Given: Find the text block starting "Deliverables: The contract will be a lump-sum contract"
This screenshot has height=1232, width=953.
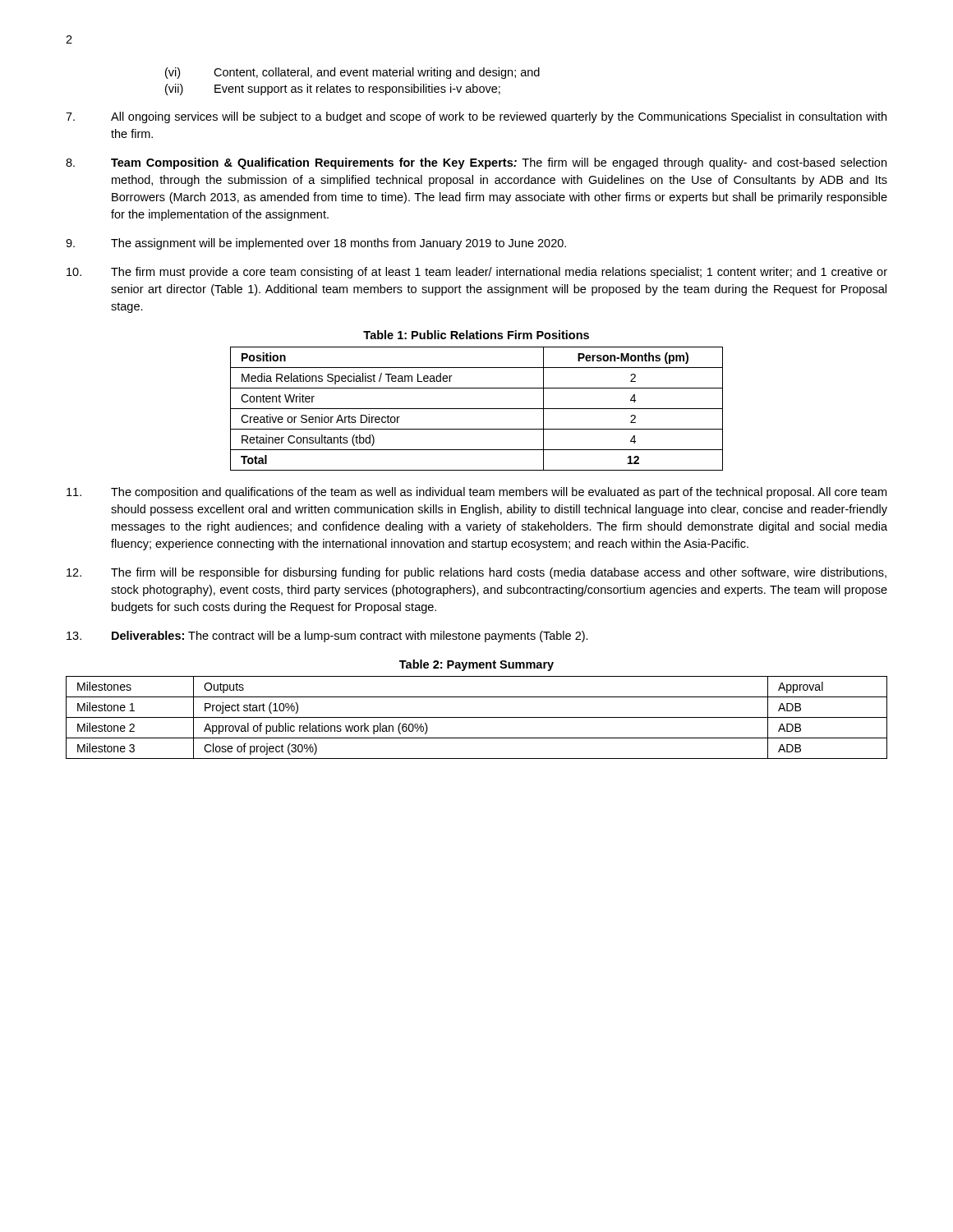Looking at the screenshot, I should [x=476, y=636].
